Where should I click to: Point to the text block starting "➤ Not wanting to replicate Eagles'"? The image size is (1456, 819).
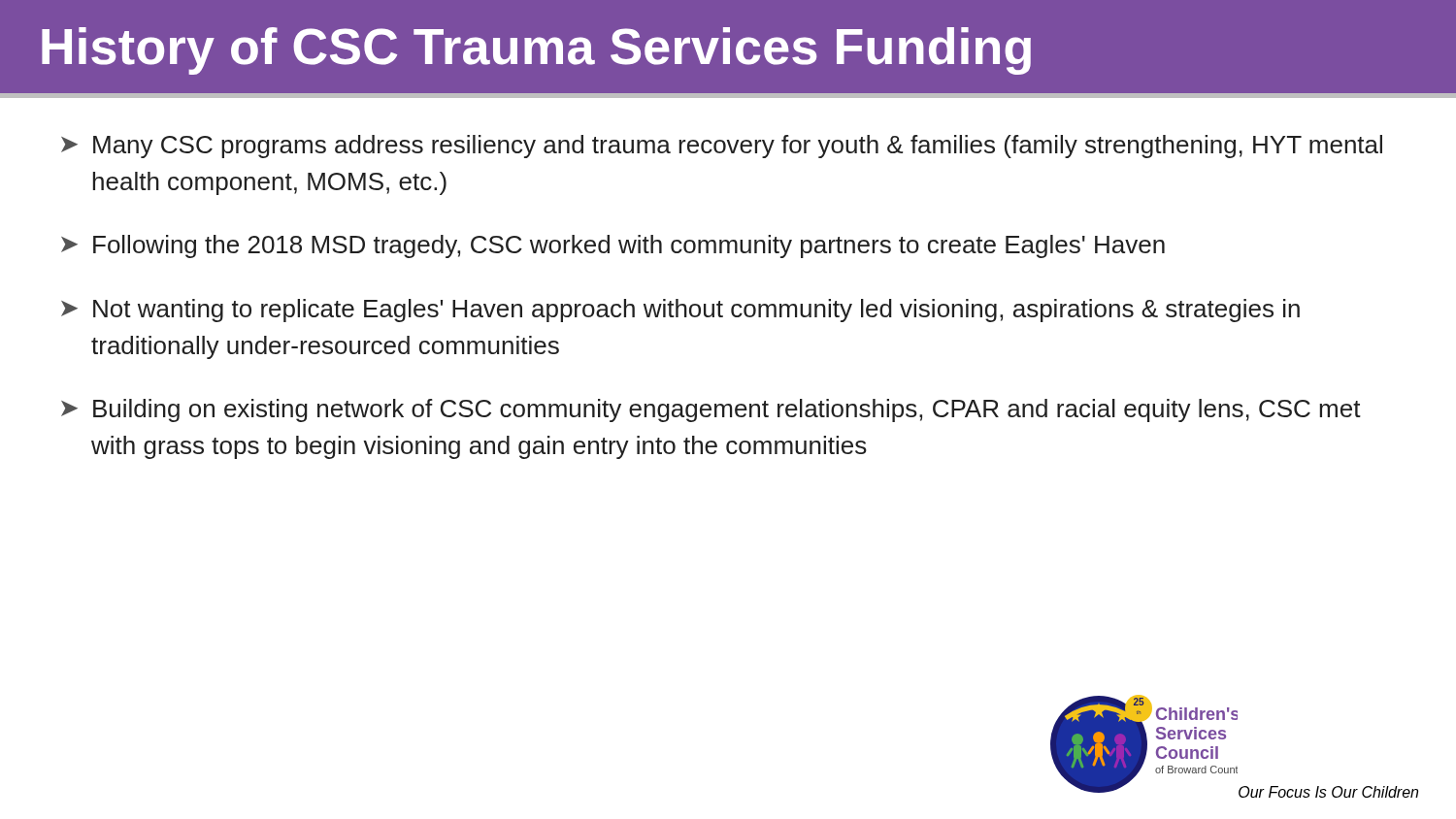coord(728,328)
